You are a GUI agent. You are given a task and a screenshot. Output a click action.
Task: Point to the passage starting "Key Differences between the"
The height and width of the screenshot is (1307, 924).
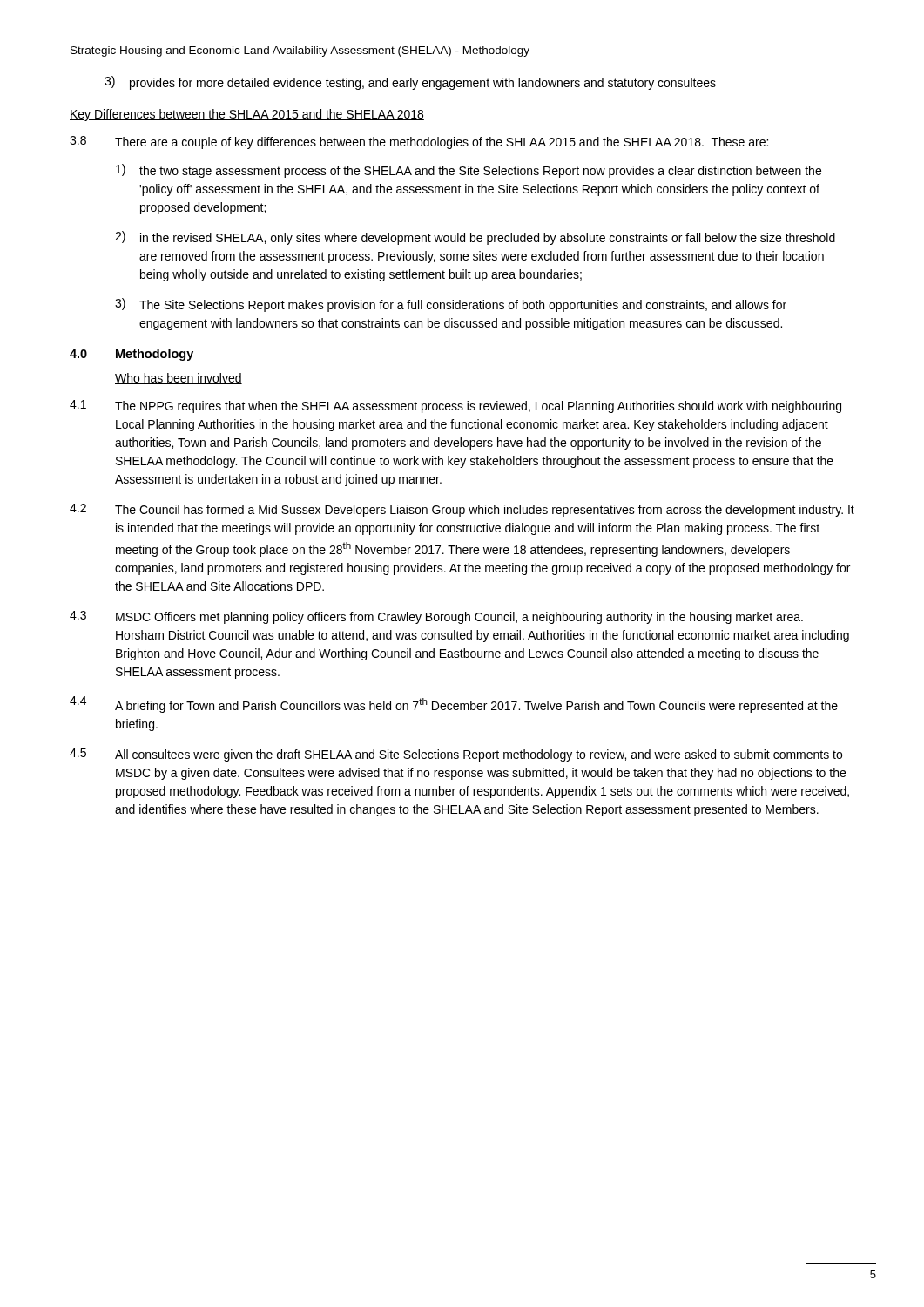(247, 114)
